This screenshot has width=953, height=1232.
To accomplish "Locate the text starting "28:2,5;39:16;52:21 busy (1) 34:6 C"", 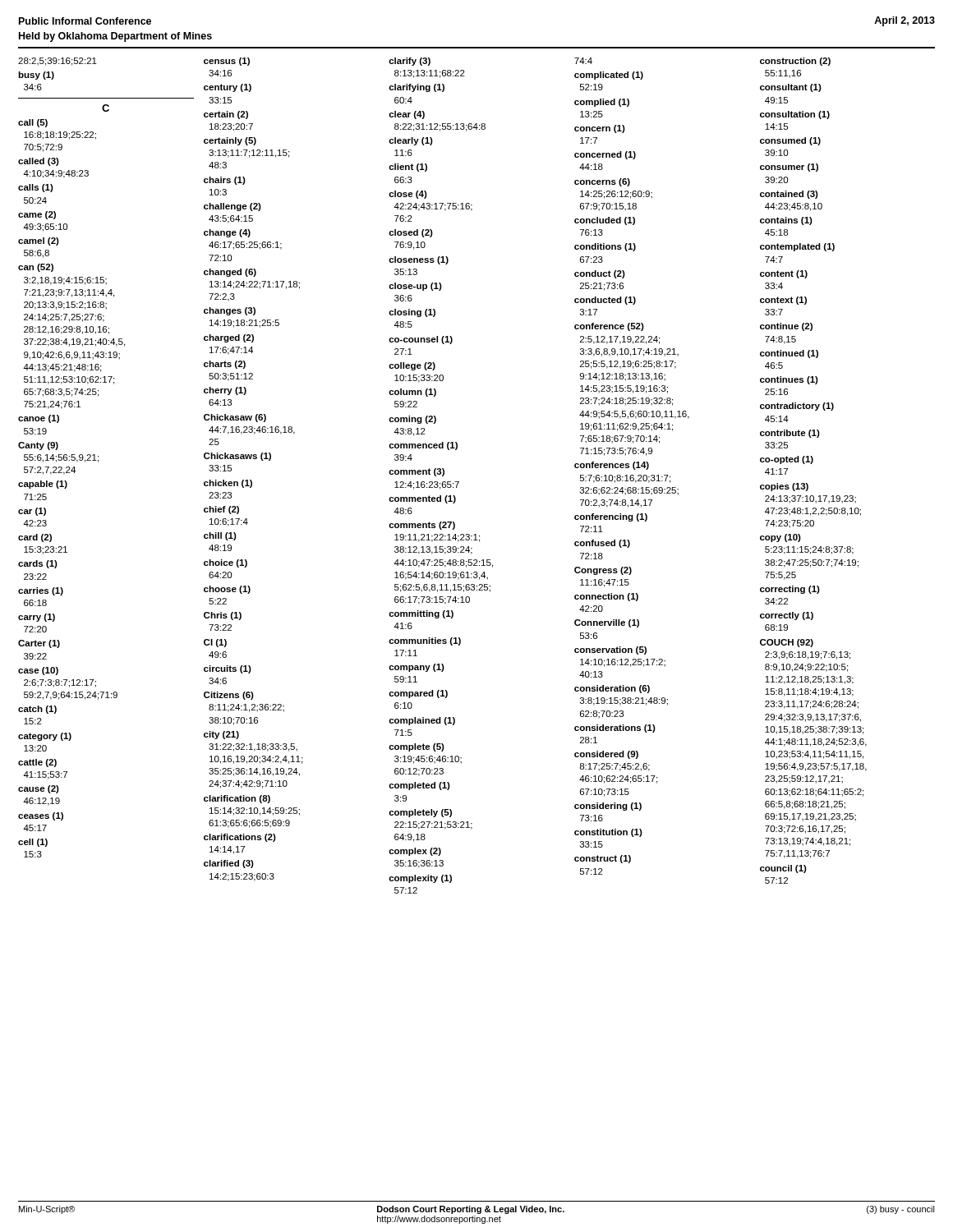I will click(x=424, y=62).
